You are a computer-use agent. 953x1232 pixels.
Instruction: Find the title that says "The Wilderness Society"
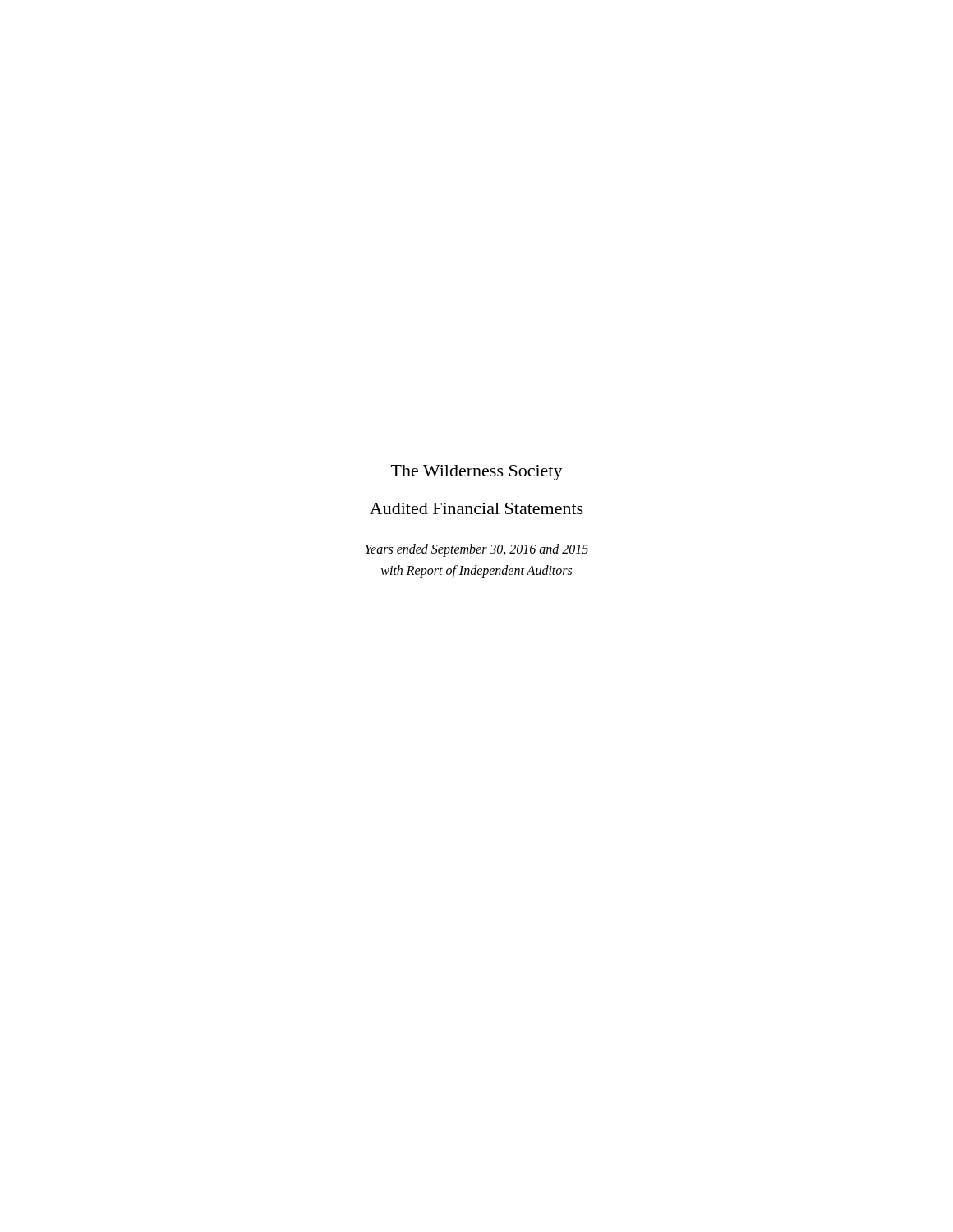point(476,470)
